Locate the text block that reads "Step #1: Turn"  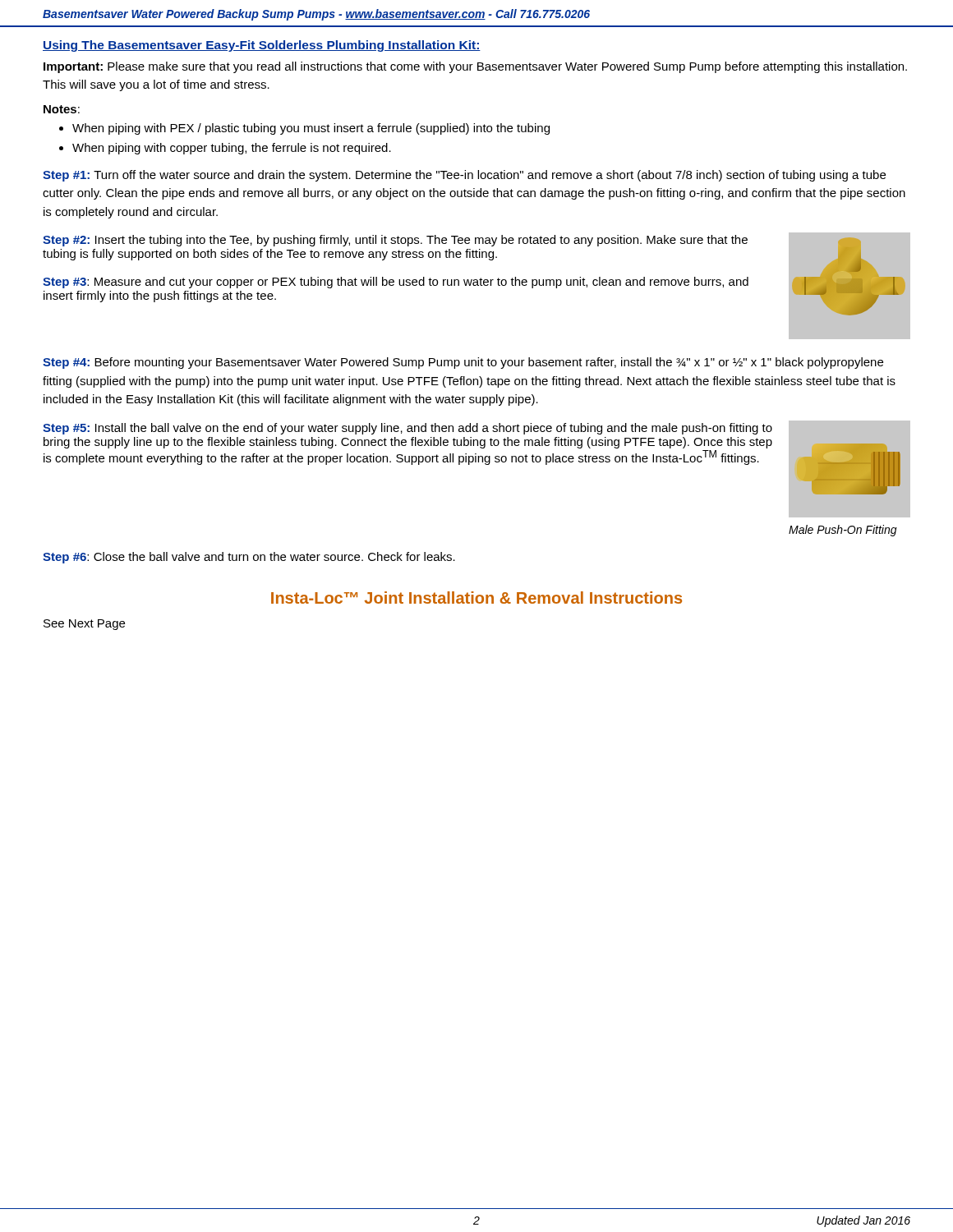[x=474, y=193]
